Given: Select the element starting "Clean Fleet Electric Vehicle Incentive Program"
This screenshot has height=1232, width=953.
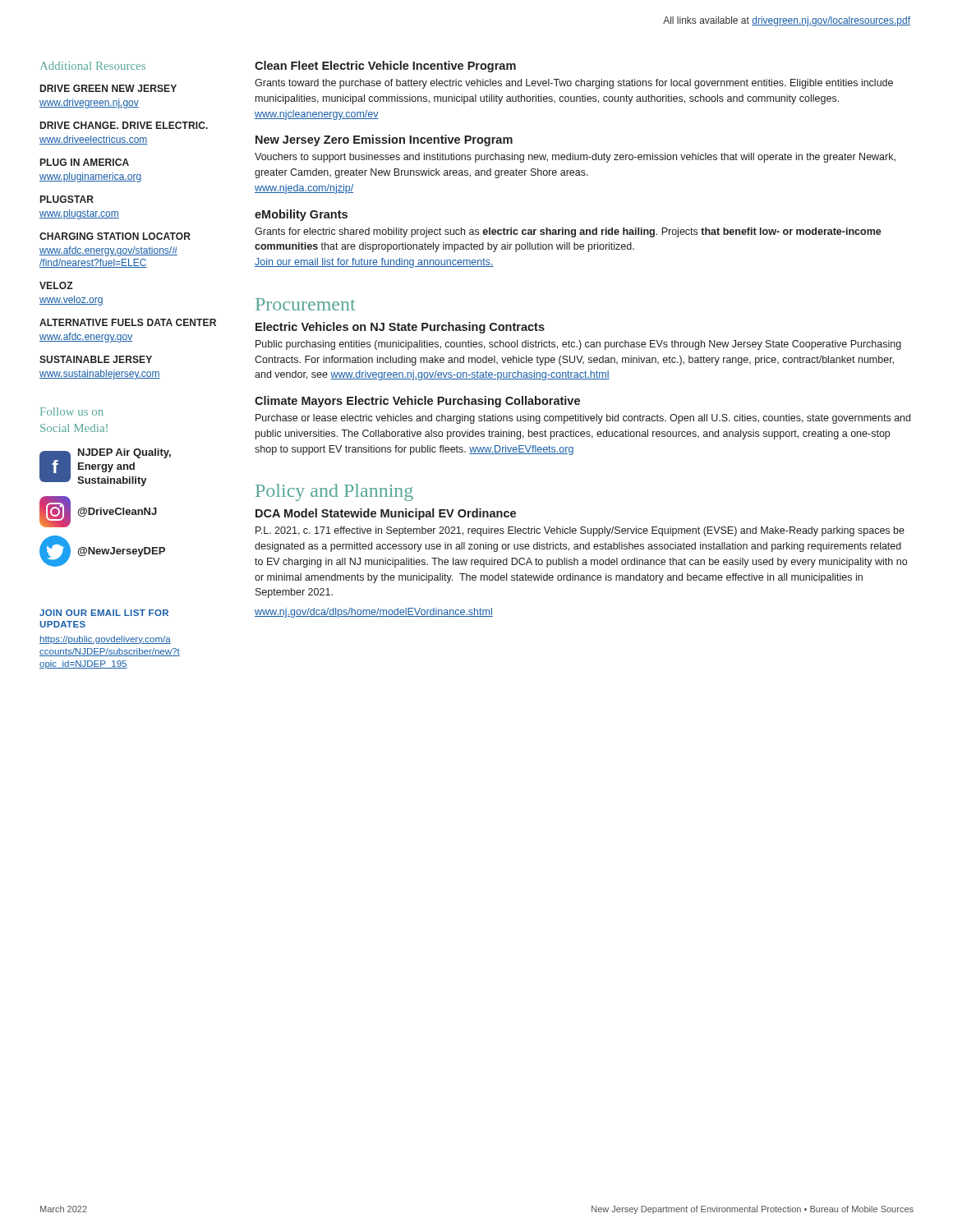Looking at the screenshot, I should 385,67.
